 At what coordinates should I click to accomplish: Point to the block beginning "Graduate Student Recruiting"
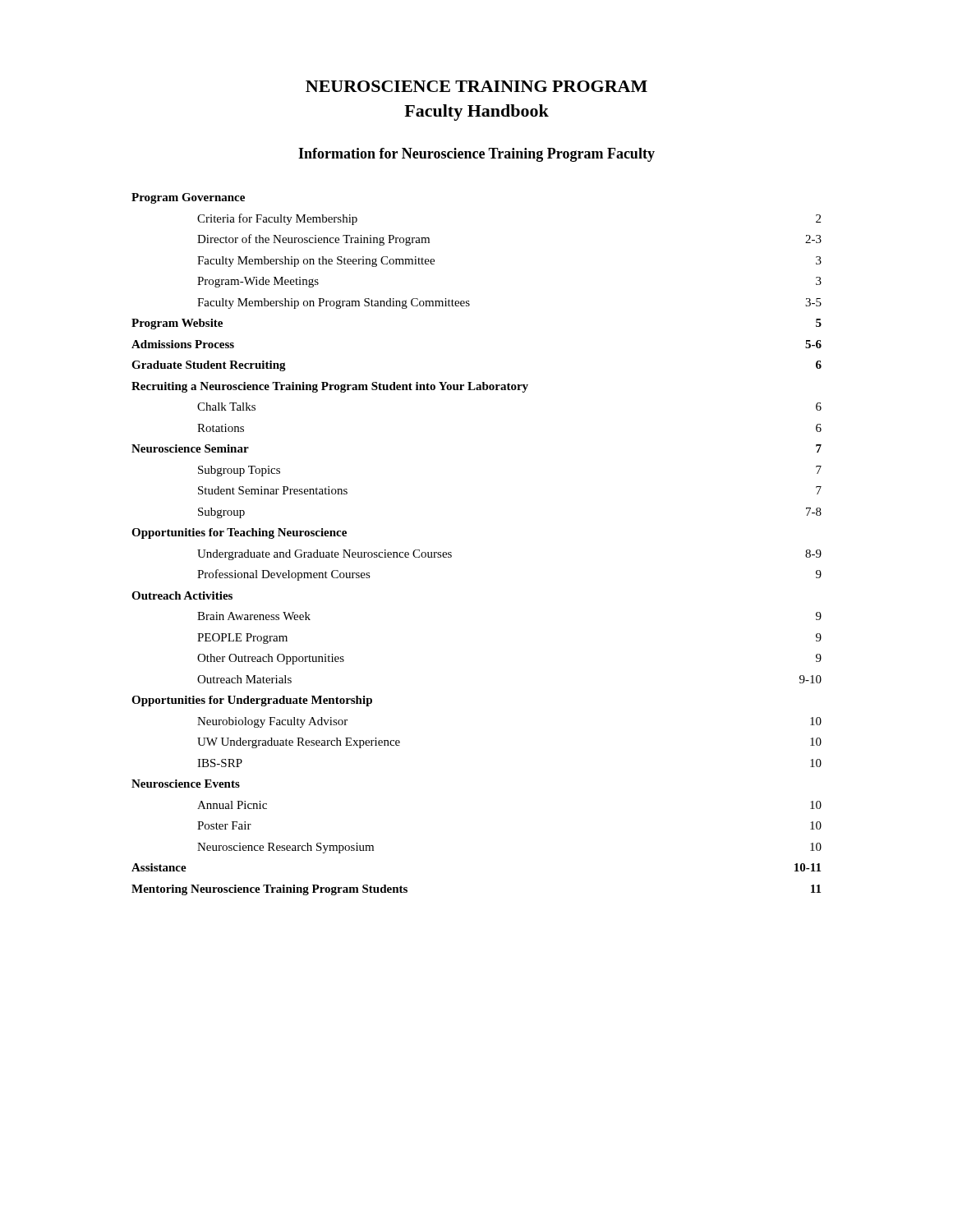point(216,366)
